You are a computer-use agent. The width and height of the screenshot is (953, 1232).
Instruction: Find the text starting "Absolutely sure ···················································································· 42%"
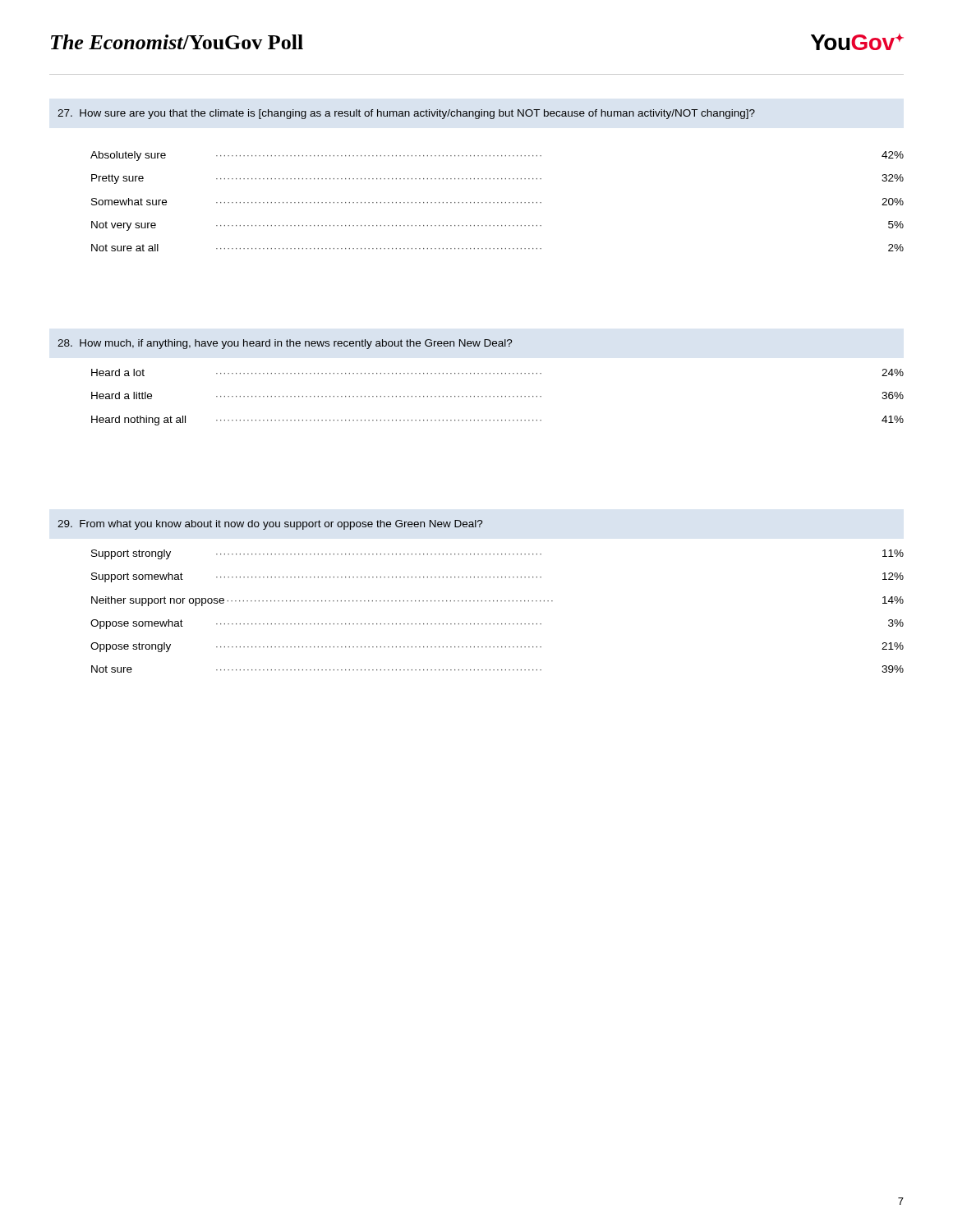[x=497, y=155]
